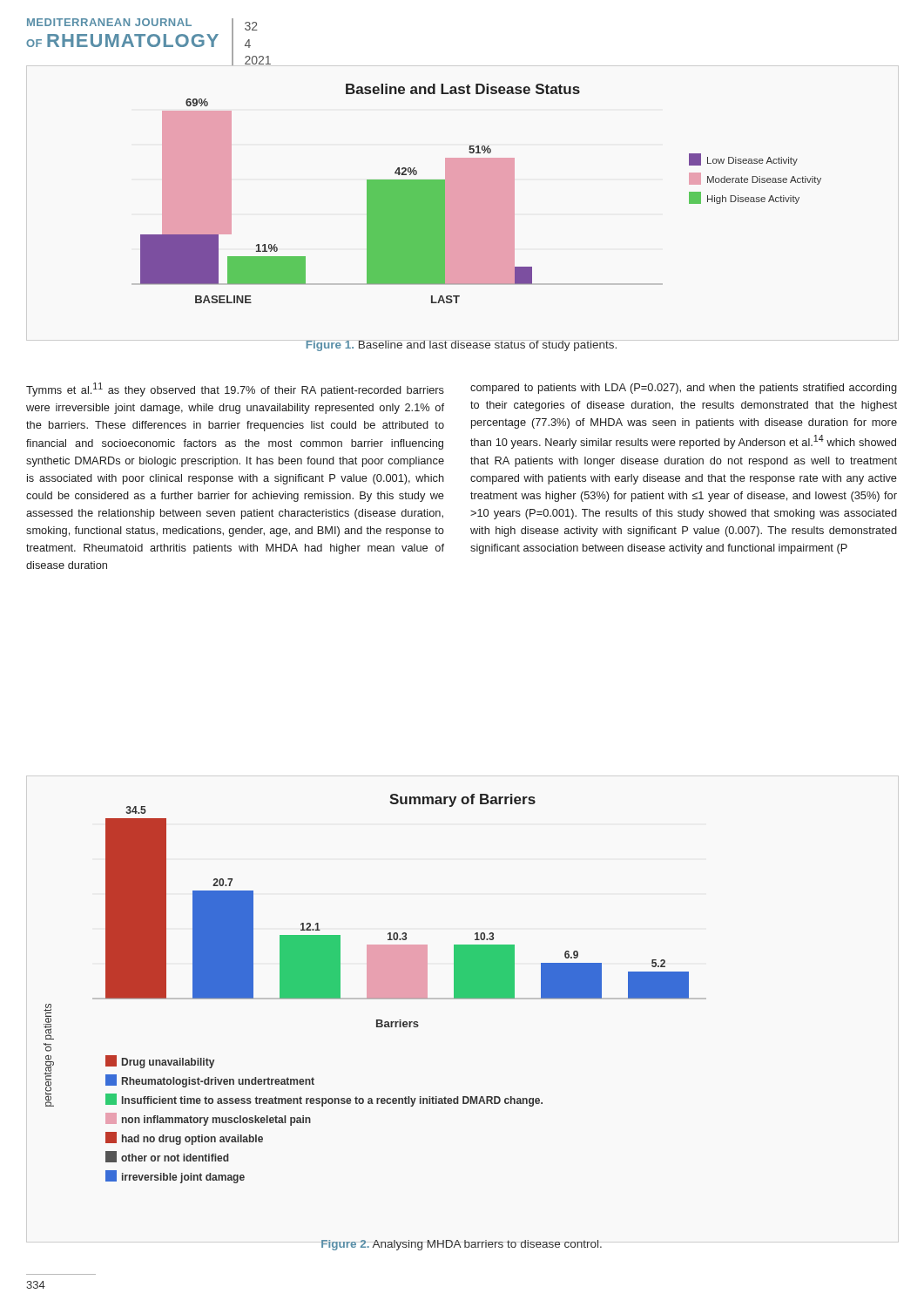Click on the passage starting "compared to patients with LDA (P=0.027),"
The image size is (924, 1307).
(x=684, y=467)
